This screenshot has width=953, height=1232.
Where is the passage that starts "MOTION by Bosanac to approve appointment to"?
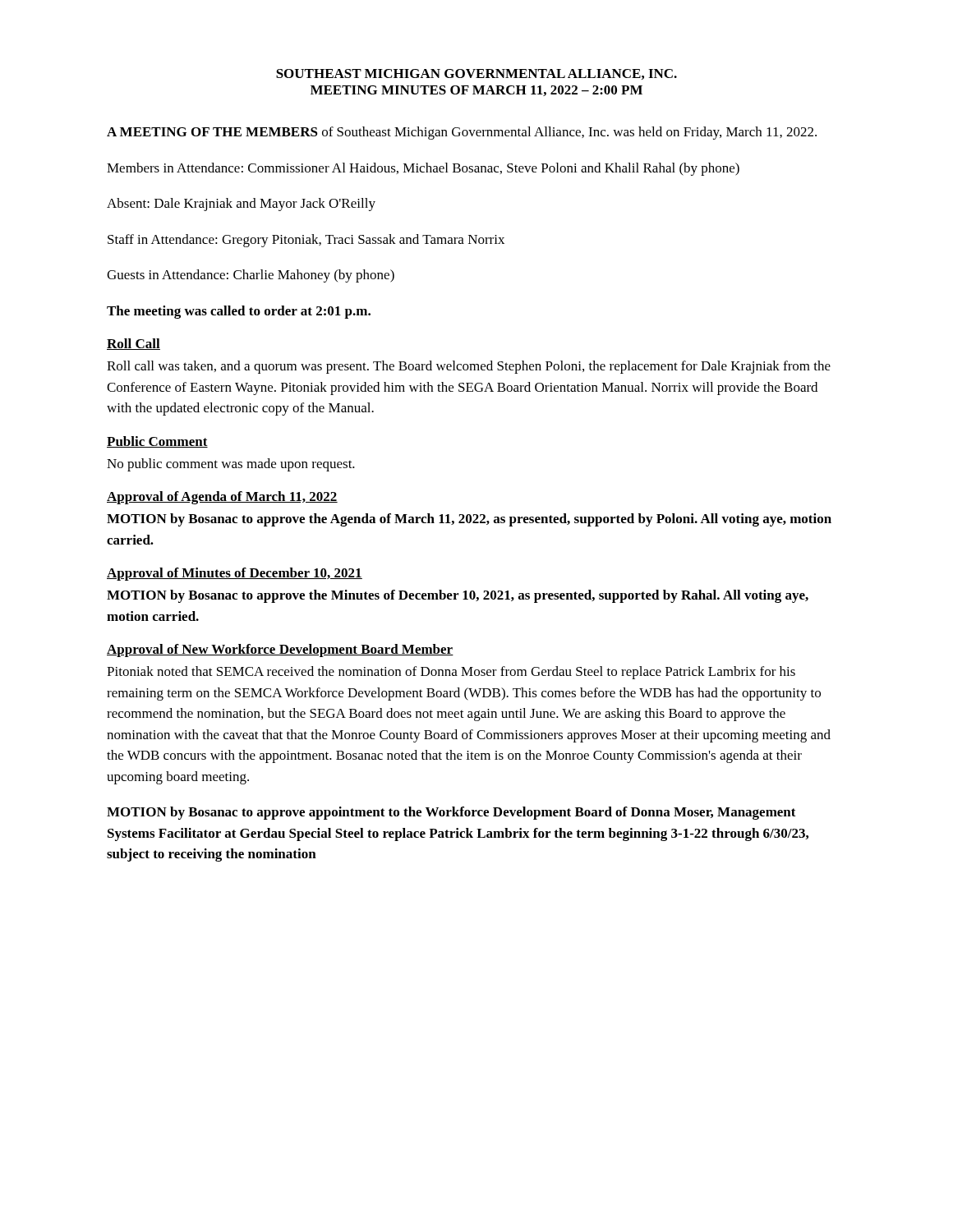coord(458,833)
